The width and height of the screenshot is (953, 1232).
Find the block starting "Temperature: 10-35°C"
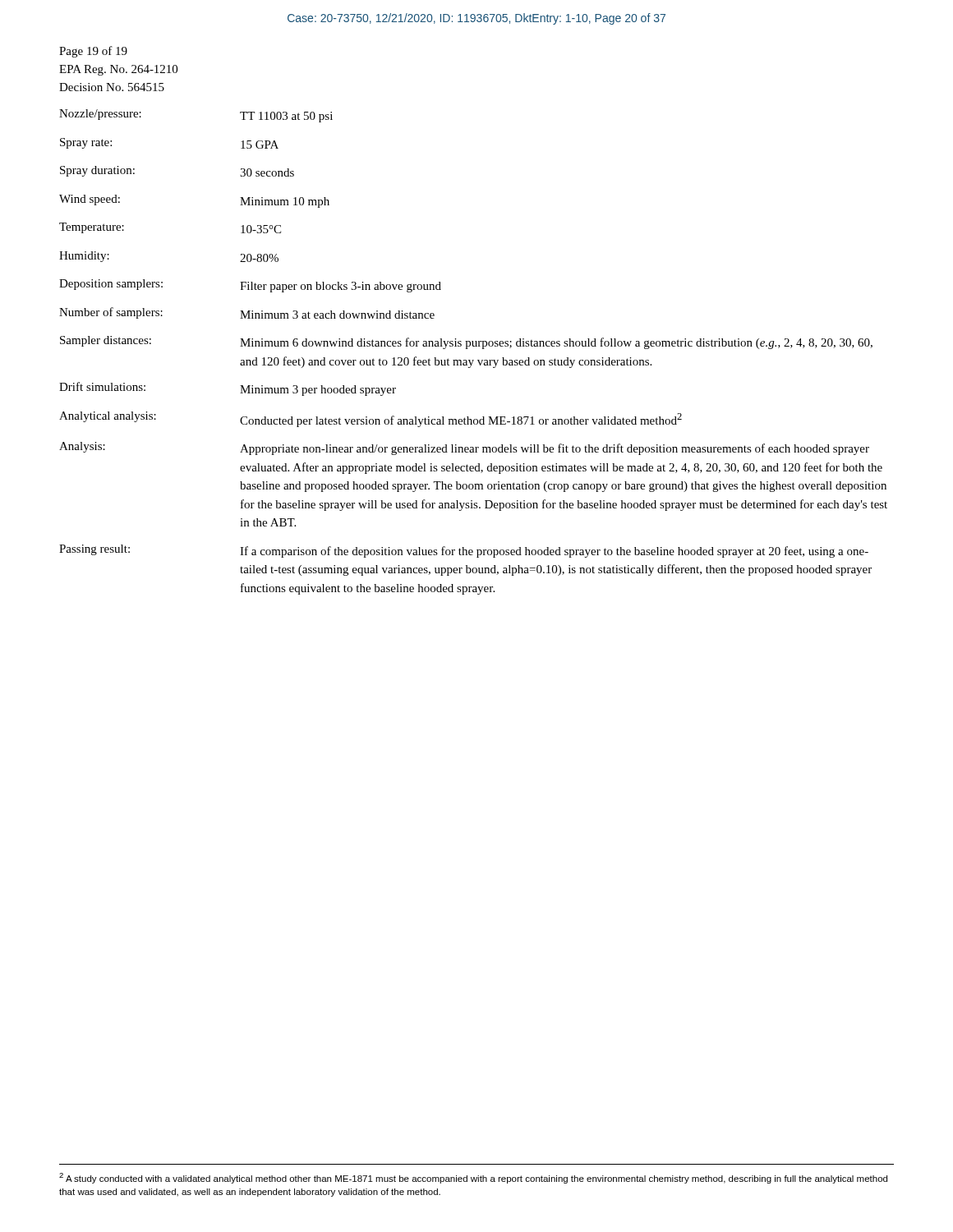[x=87, y=228]
